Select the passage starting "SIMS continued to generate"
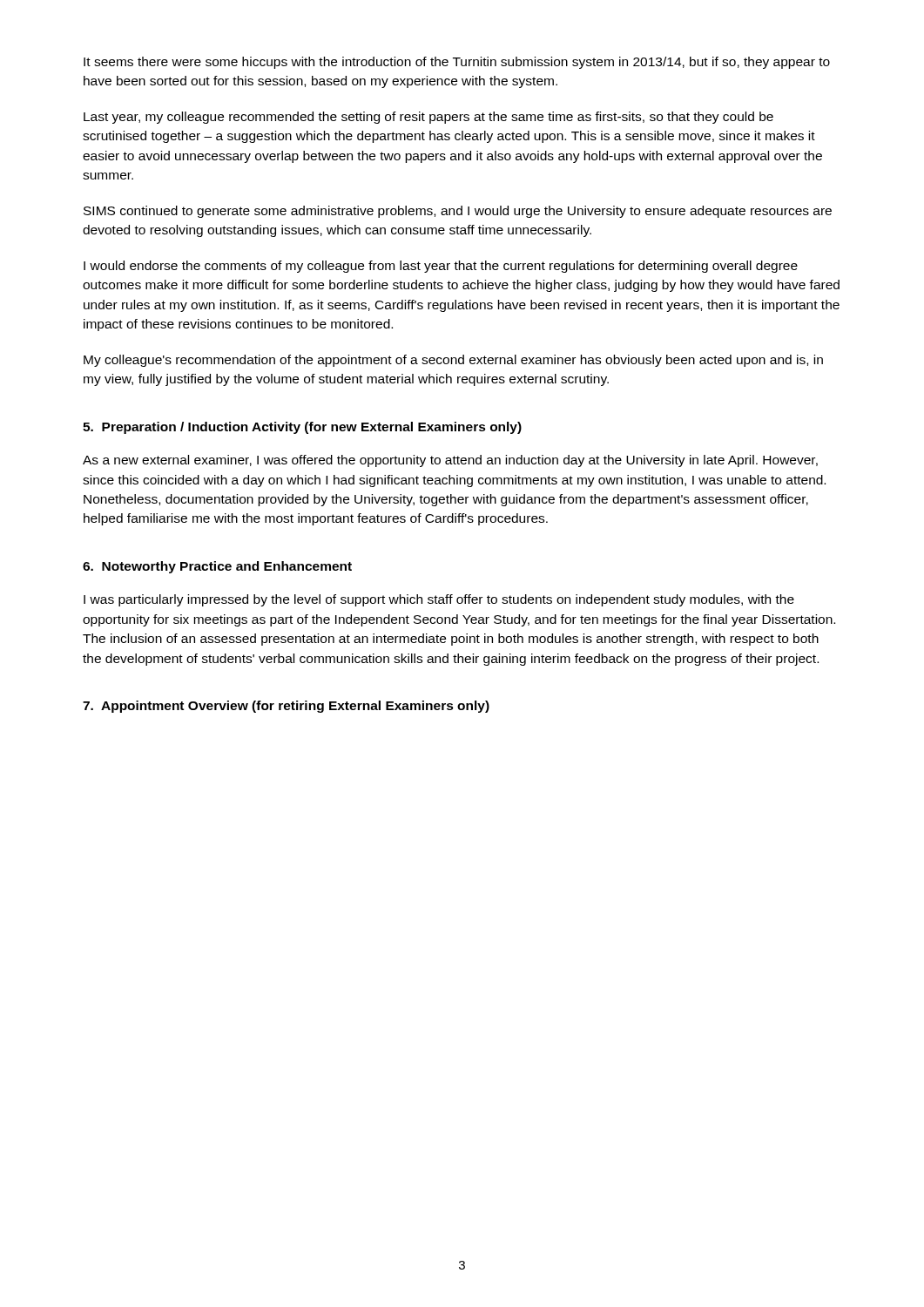Viewport: 924px width, 1307px height. pyautogui.click(x=458, y=220)
